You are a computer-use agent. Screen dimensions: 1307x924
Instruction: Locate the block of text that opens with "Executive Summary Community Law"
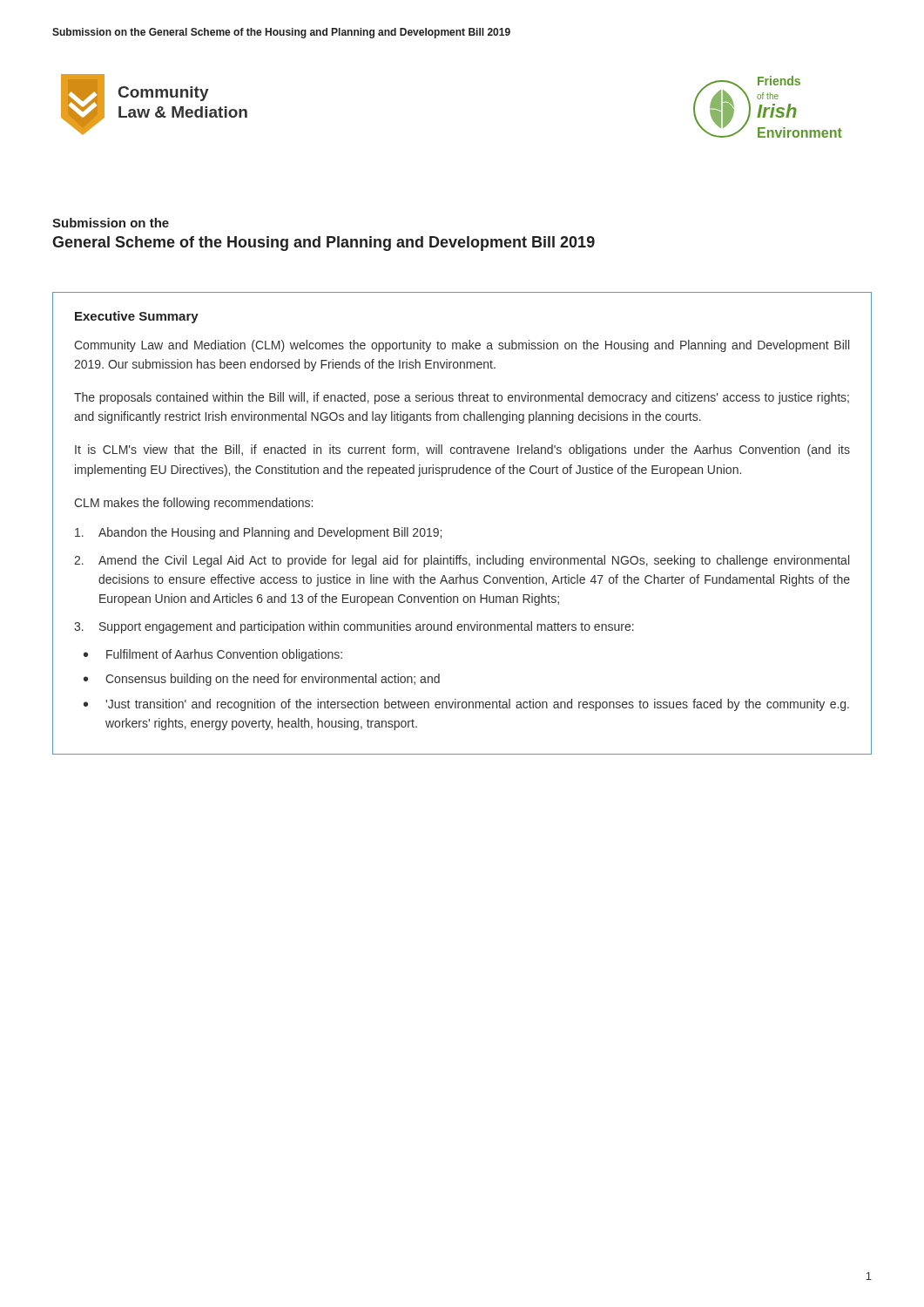point(137,317)
